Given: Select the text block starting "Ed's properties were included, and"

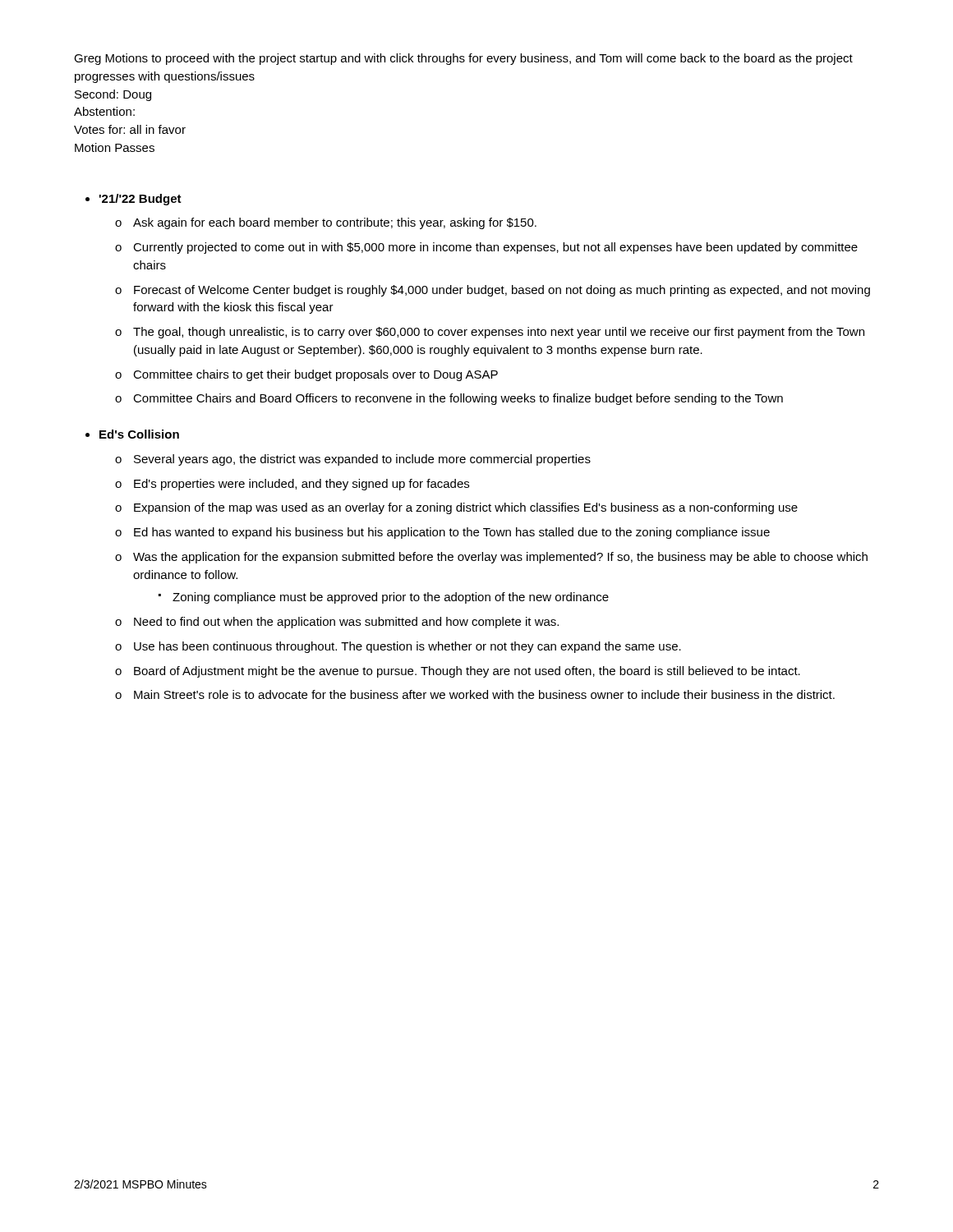Looking at the screenshot, I should tap(301, 483).
